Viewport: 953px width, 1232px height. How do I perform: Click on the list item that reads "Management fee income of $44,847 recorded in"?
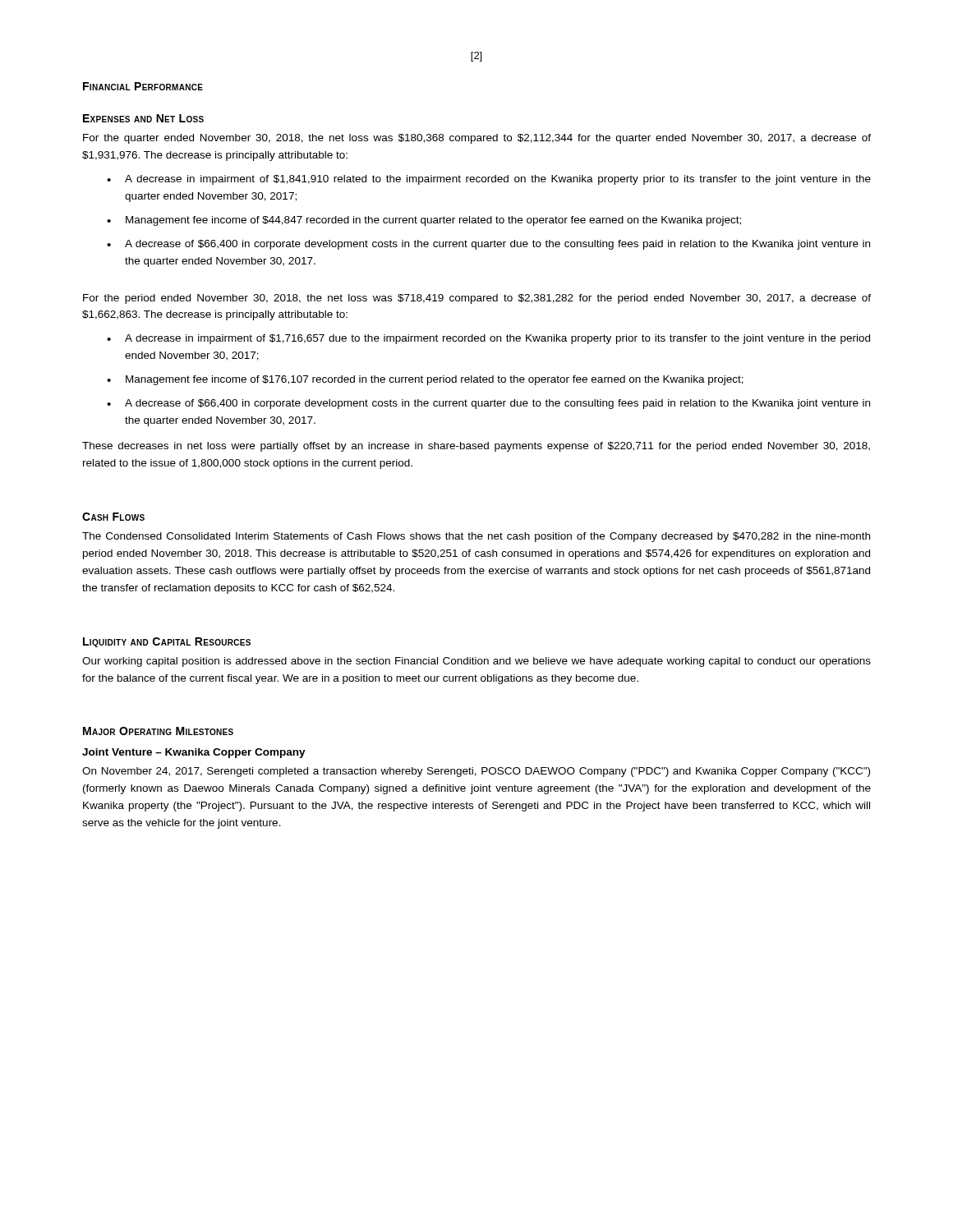point(498,220)
